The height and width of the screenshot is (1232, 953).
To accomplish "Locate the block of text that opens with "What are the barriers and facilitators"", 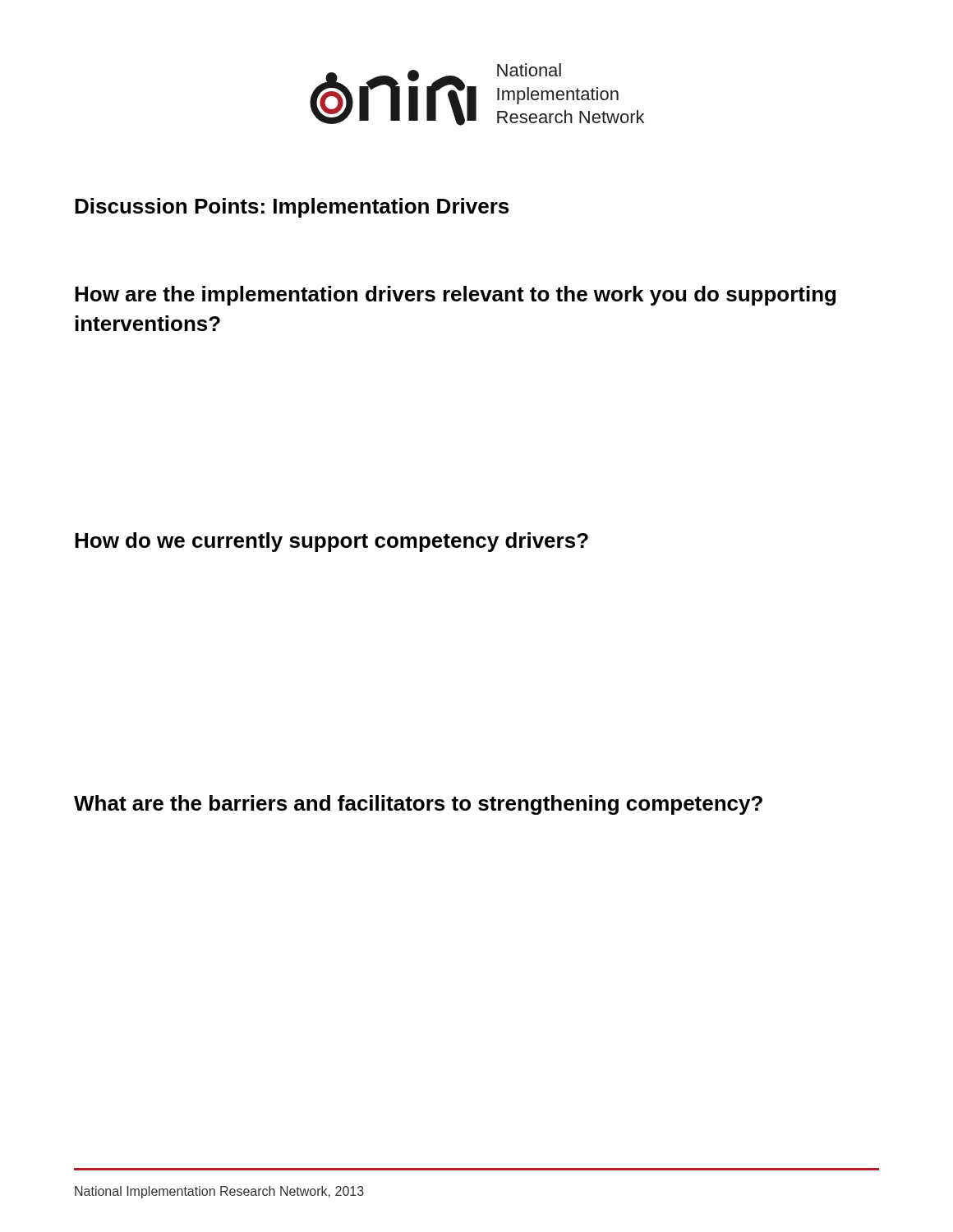I will 476,803.
